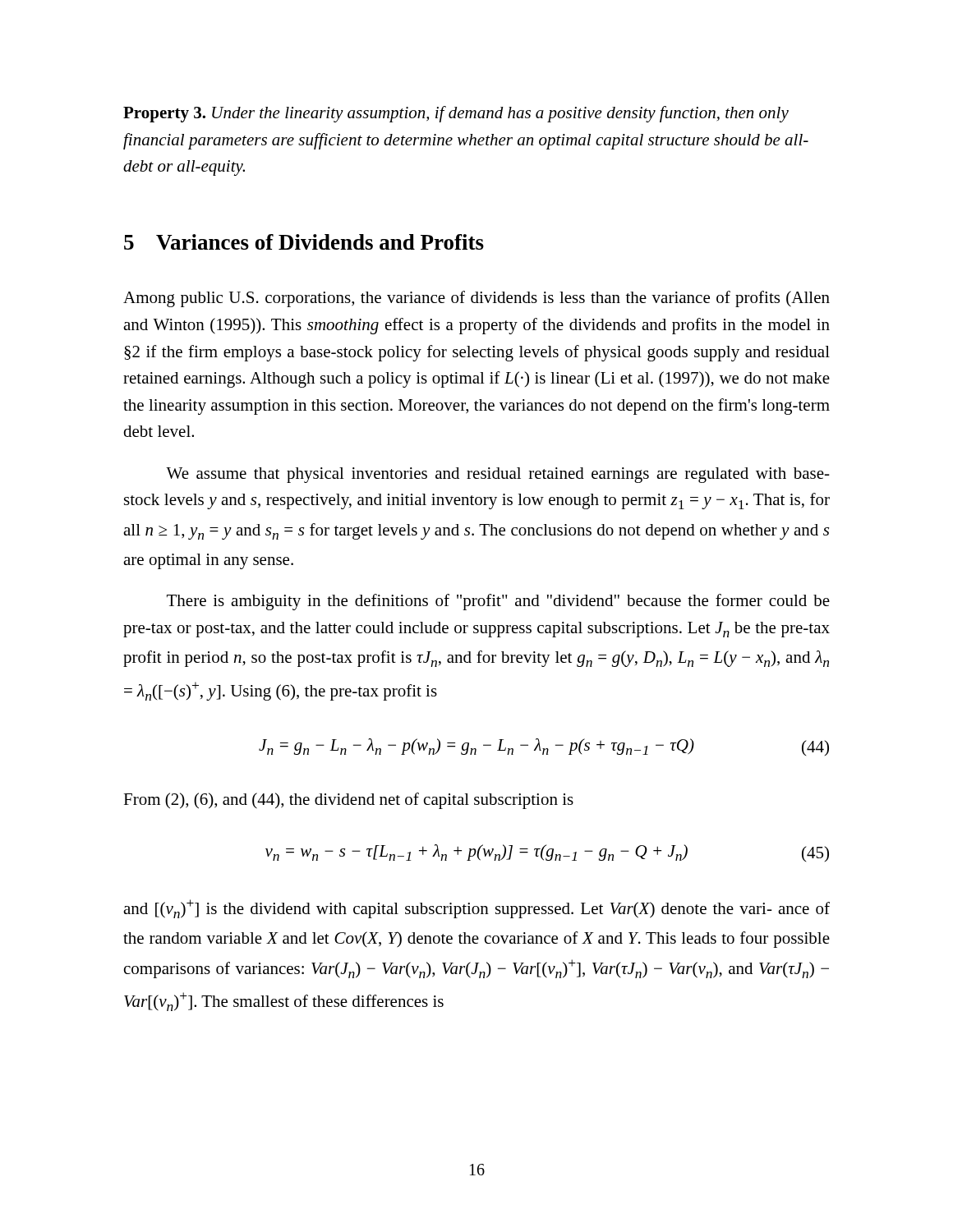This screenshot has height=1232, width=953.
Task: Locate the text starting "vn = wn −"
Action: pos(547,853)
